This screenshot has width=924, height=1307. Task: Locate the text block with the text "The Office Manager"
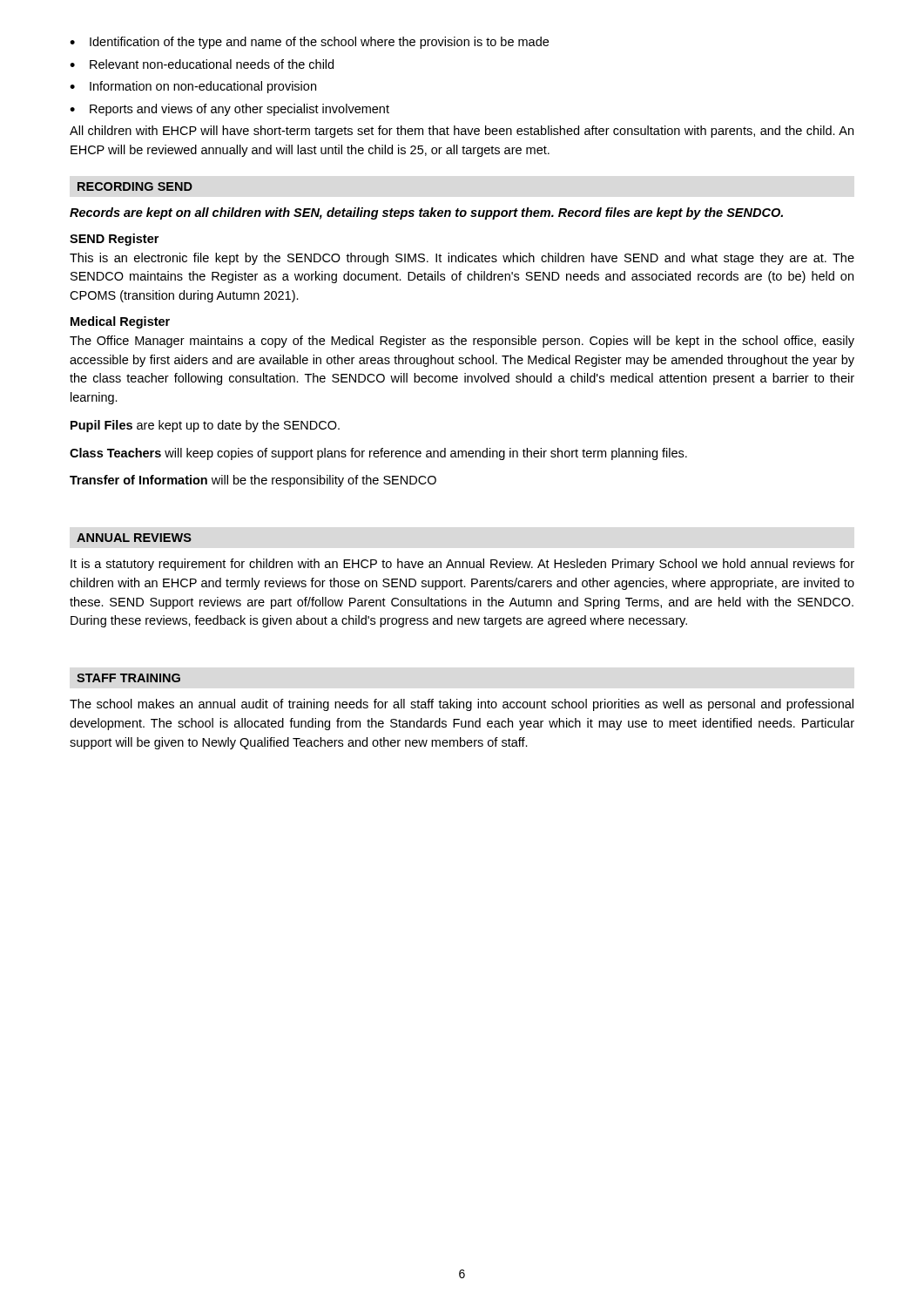tap(462, 370)
